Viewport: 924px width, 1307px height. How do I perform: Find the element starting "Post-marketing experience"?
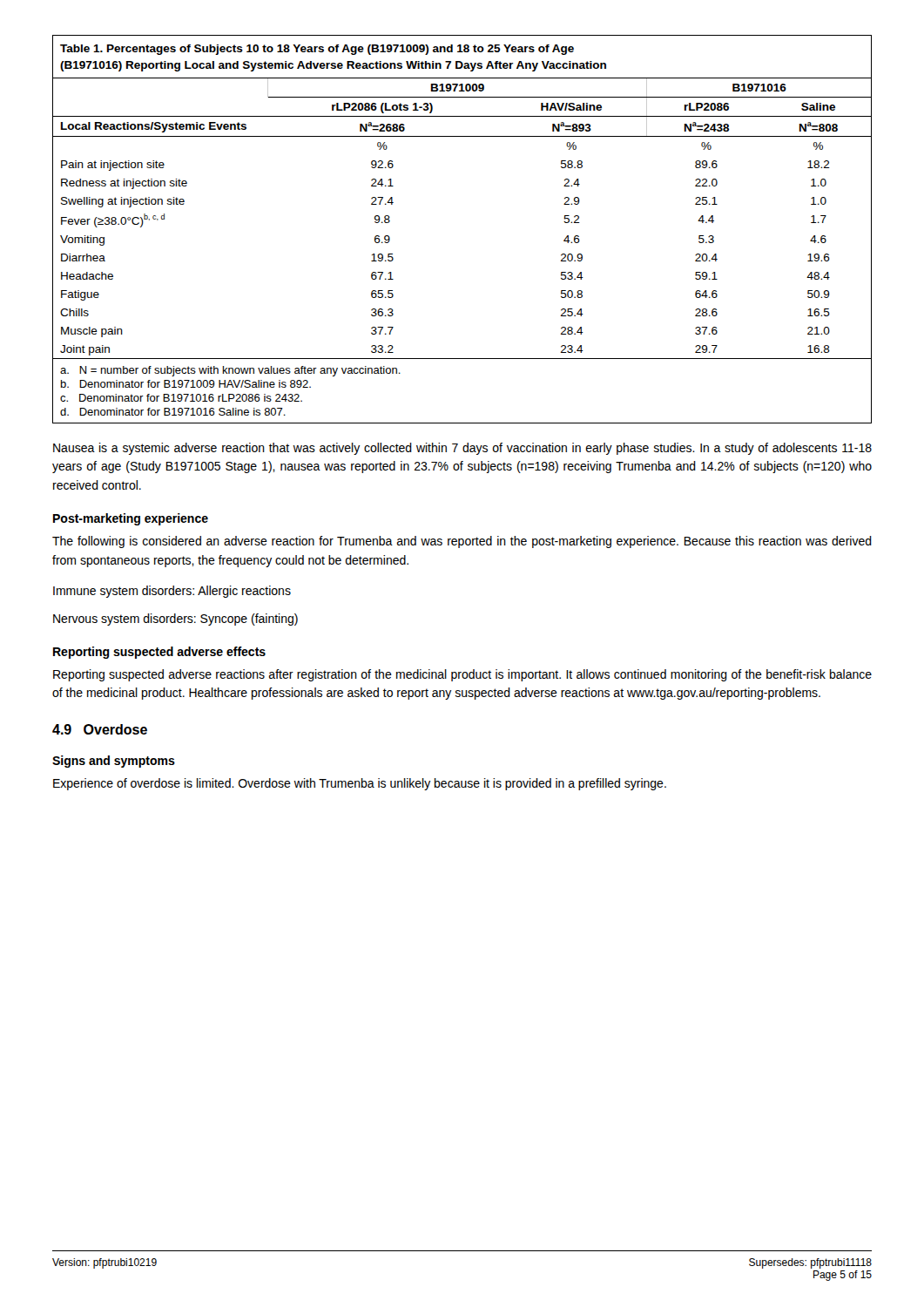130,518
